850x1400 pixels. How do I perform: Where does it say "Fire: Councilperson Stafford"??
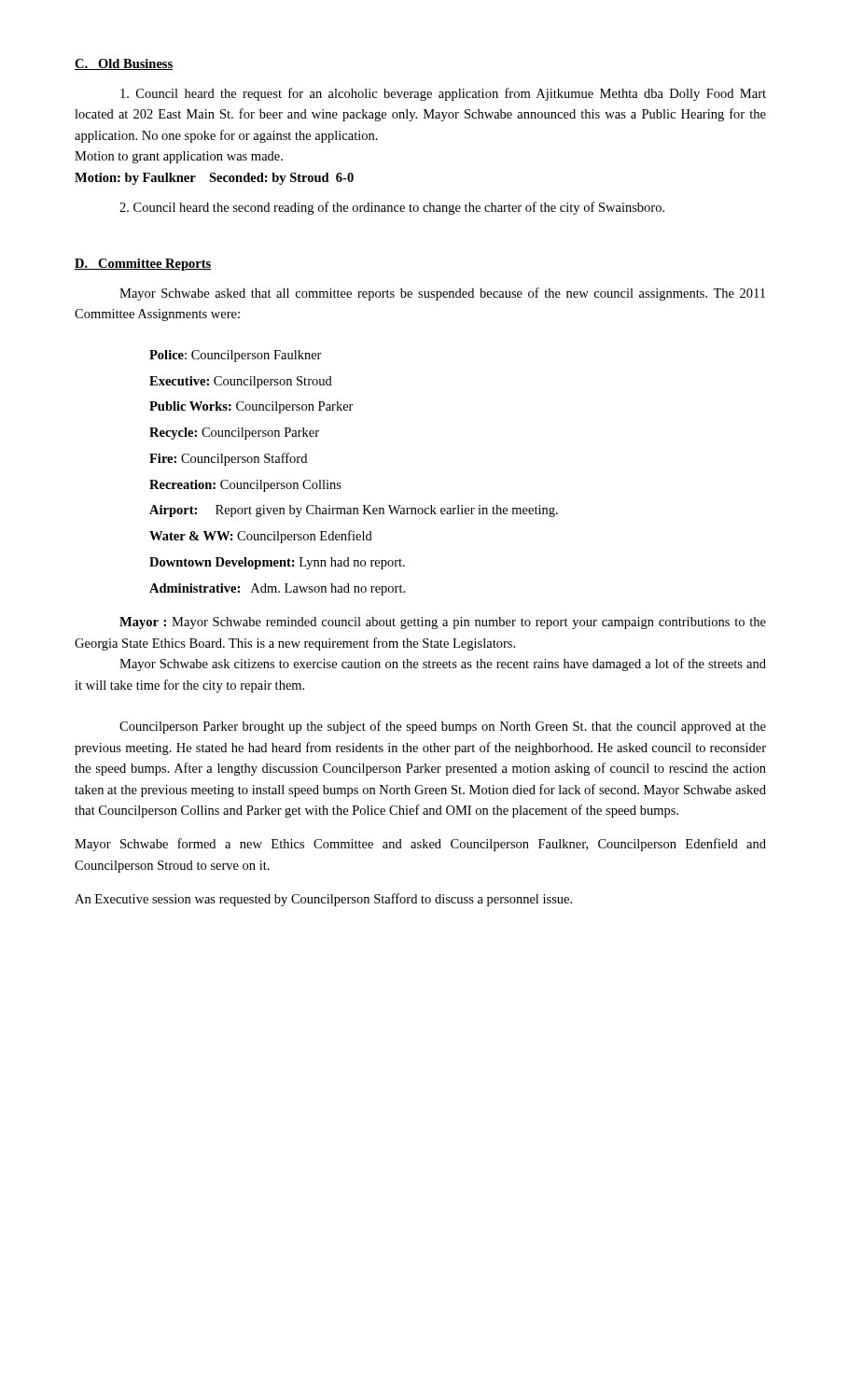tap(228, 458)
